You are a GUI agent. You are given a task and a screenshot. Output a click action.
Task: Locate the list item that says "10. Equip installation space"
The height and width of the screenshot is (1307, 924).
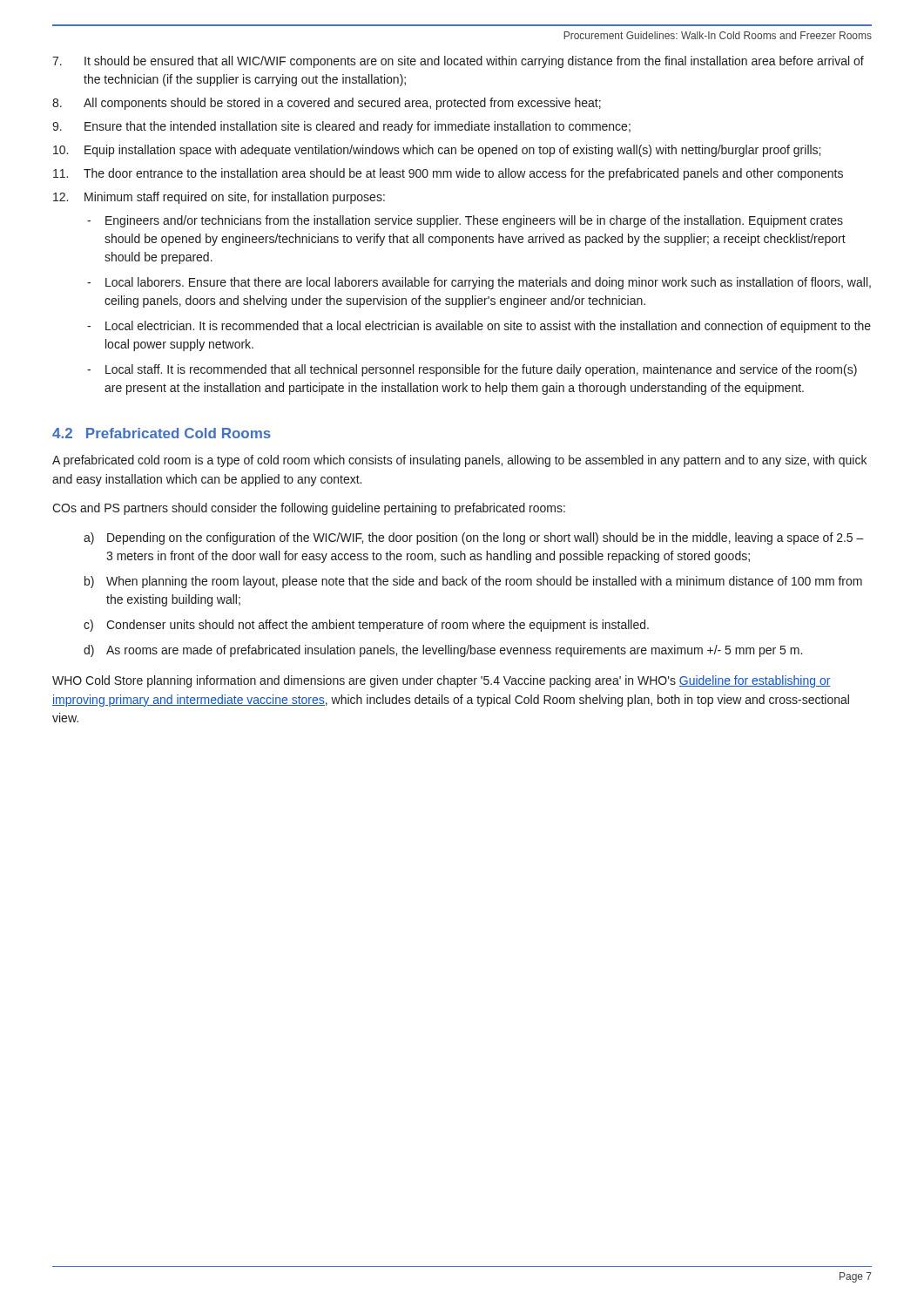[x=462, y=150]
